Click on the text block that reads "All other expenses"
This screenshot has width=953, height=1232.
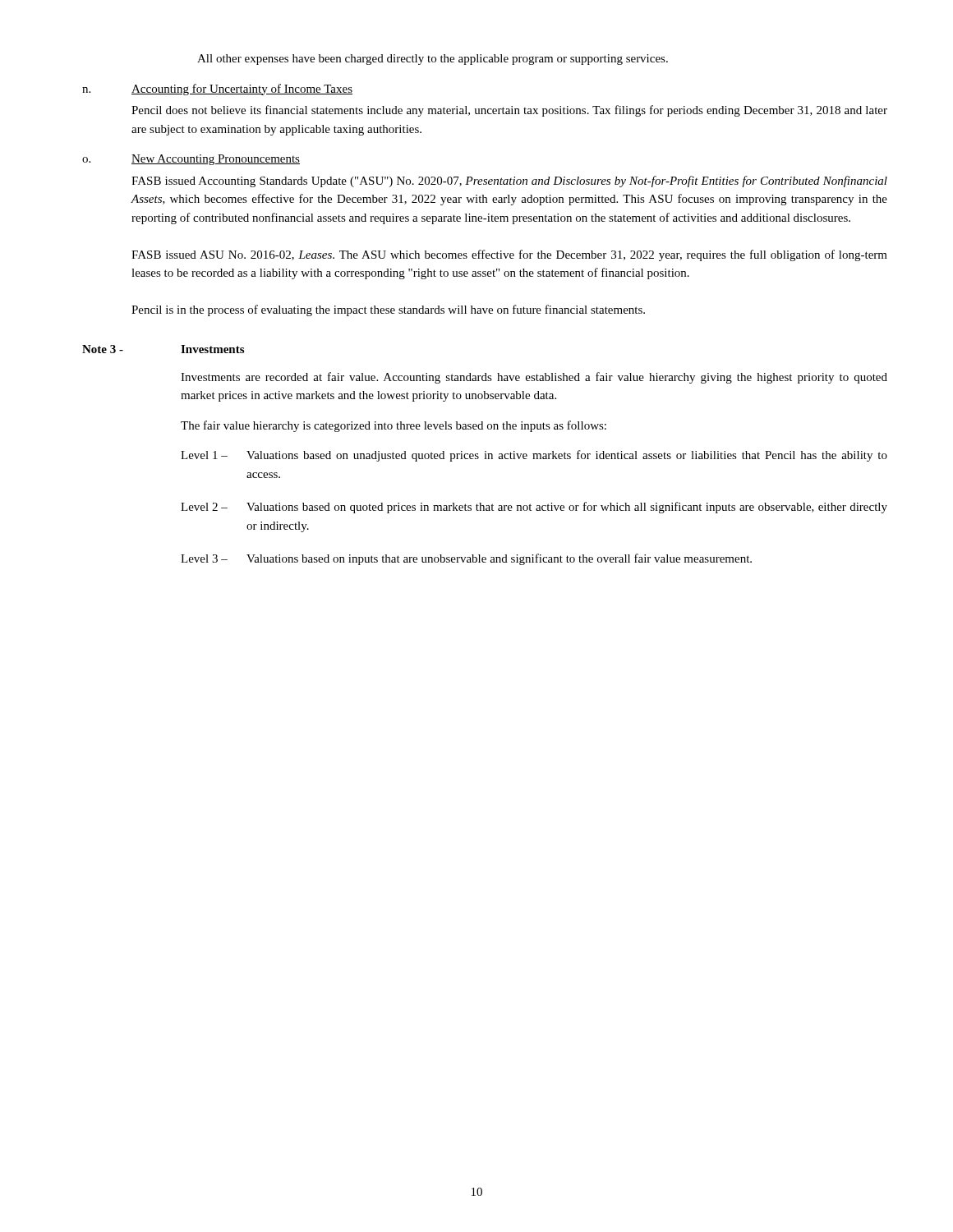tap(433, 58)
